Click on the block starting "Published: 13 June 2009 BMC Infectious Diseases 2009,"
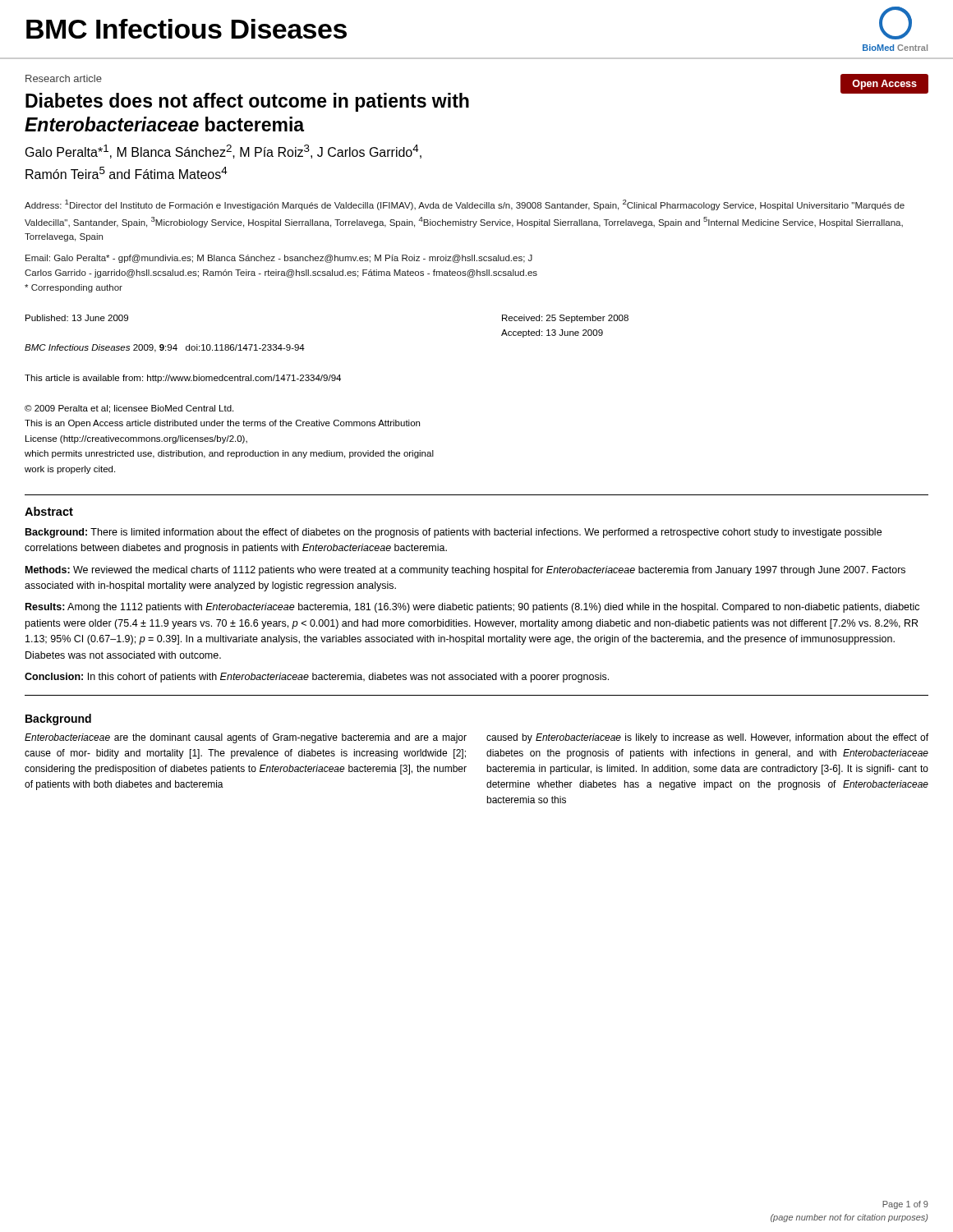 tap(229, 393)
